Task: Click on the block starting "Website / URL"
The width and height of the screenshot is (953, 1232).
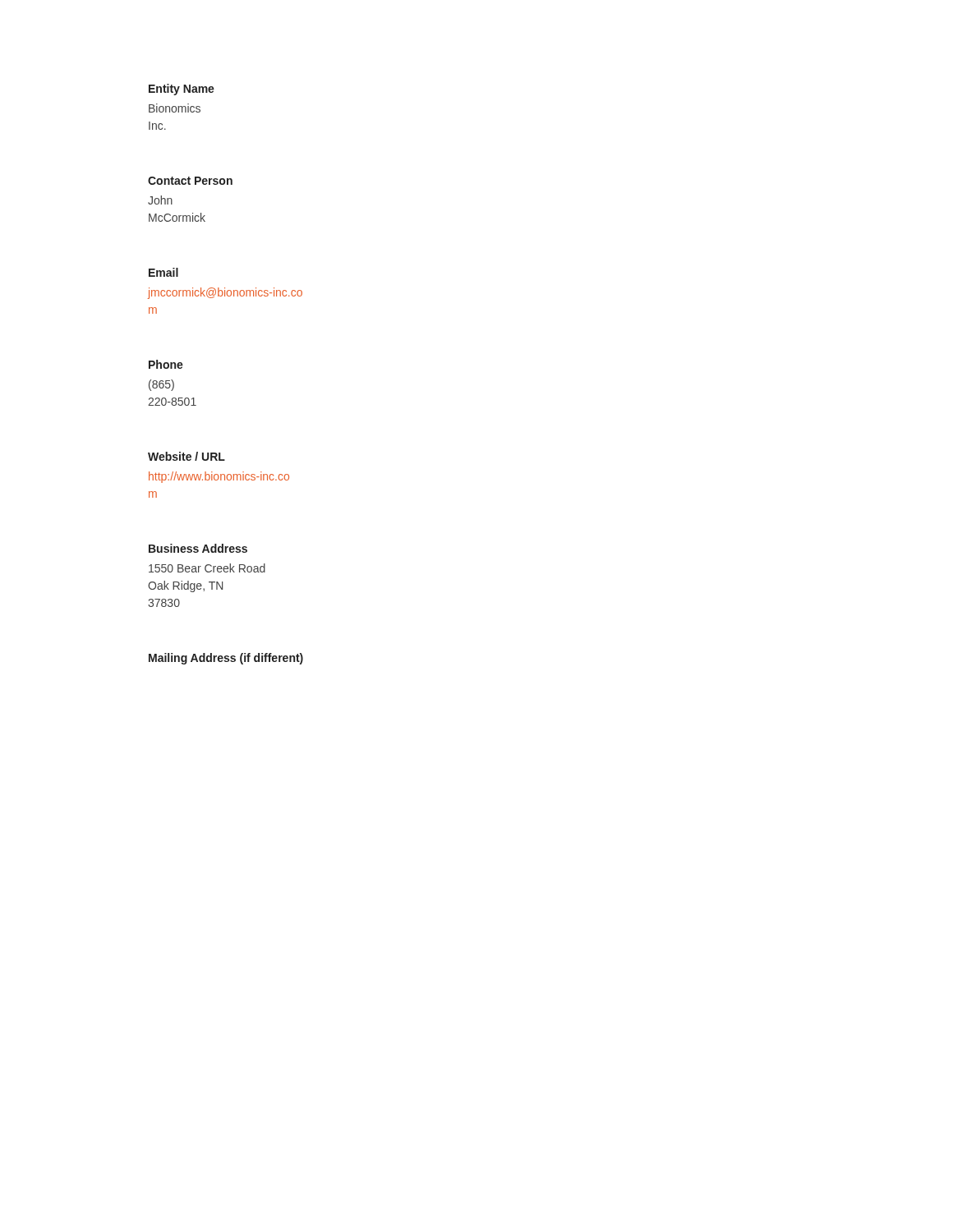Action: pos(186,457)
